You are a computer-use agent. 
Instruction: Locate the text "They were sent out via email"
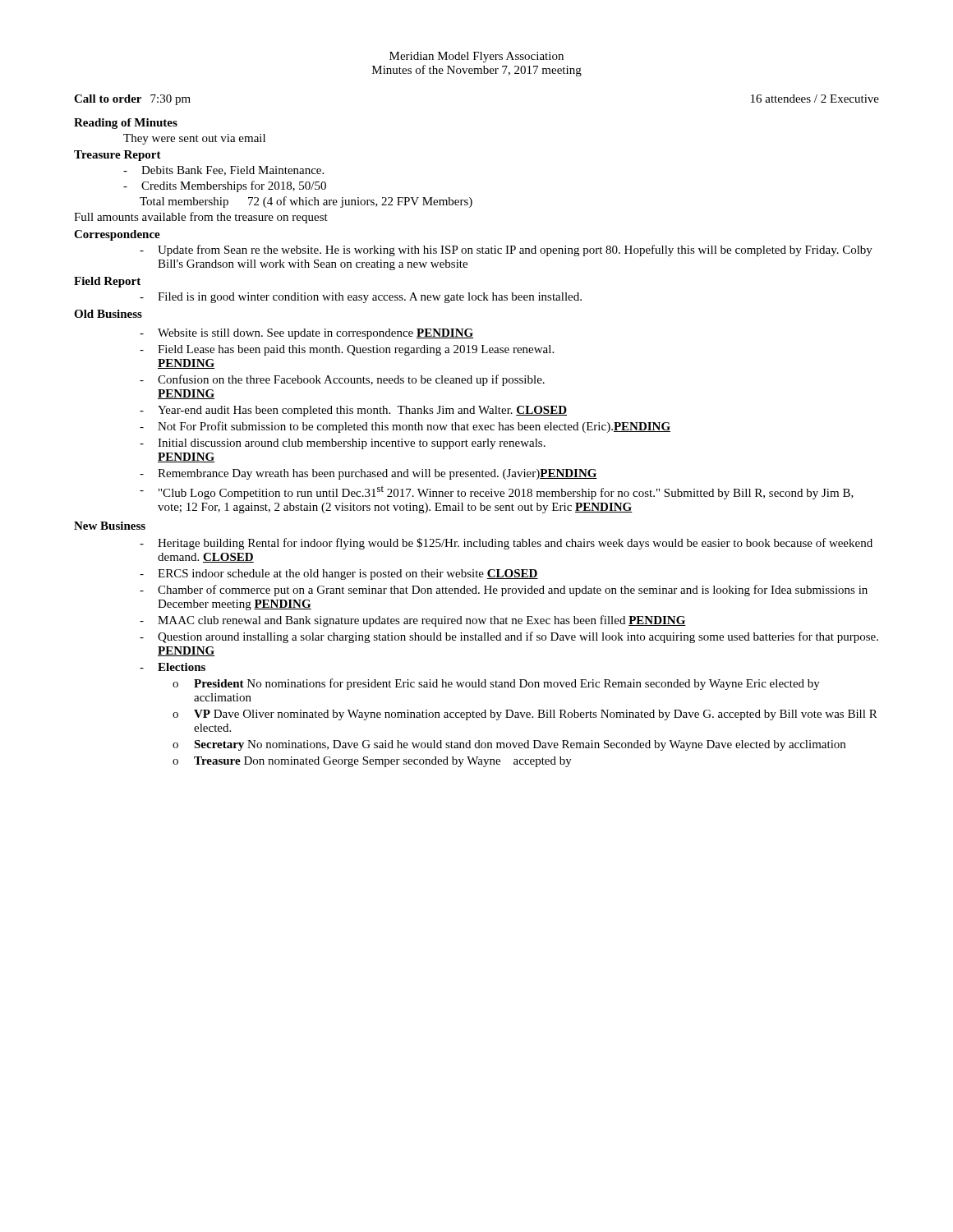pyautogui.click(x=195, y=138)
